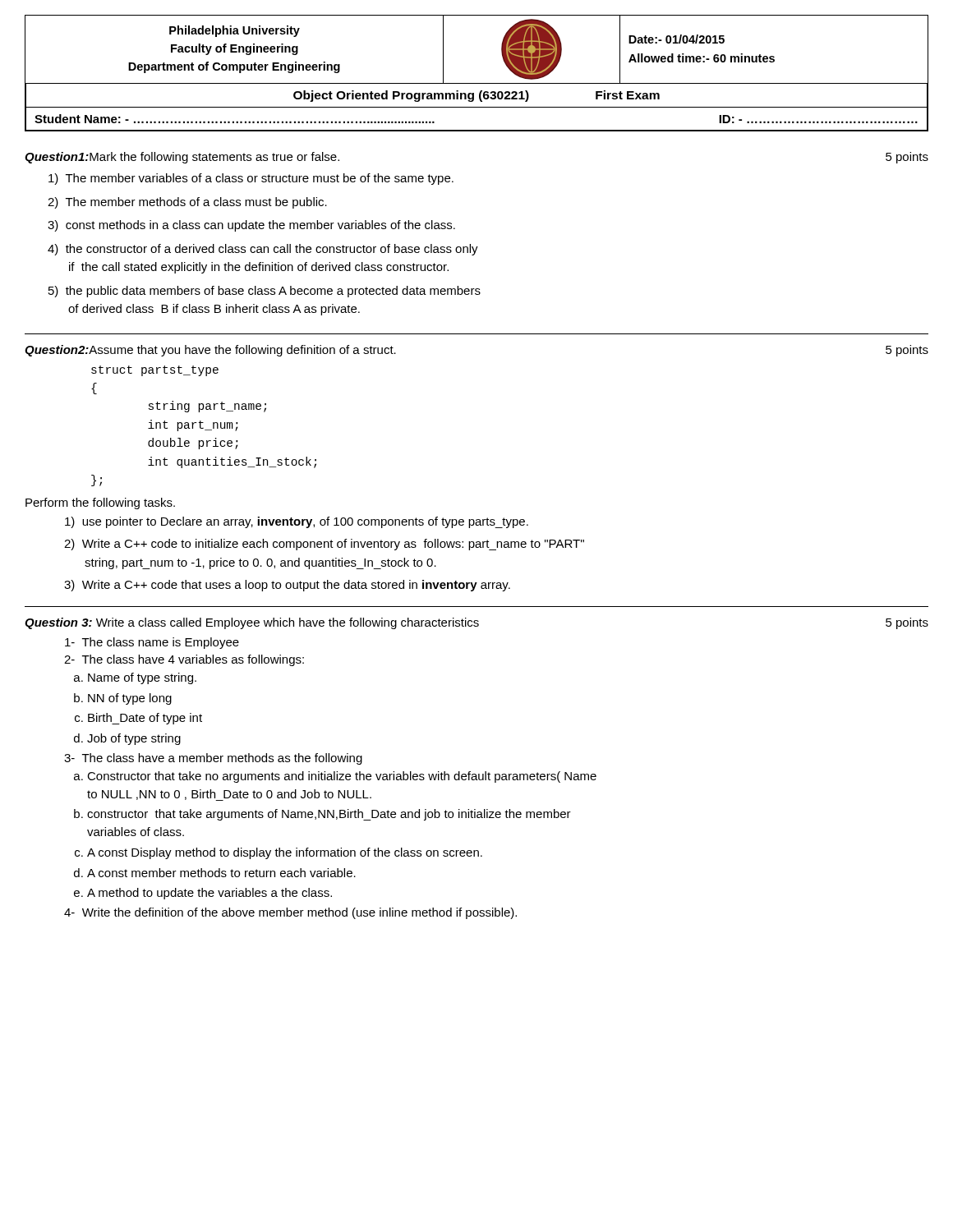953x1232 pixels.
Task: Select the section header that says "5 points Question2:Assume that you have"
Action: [x=216, y=350]
